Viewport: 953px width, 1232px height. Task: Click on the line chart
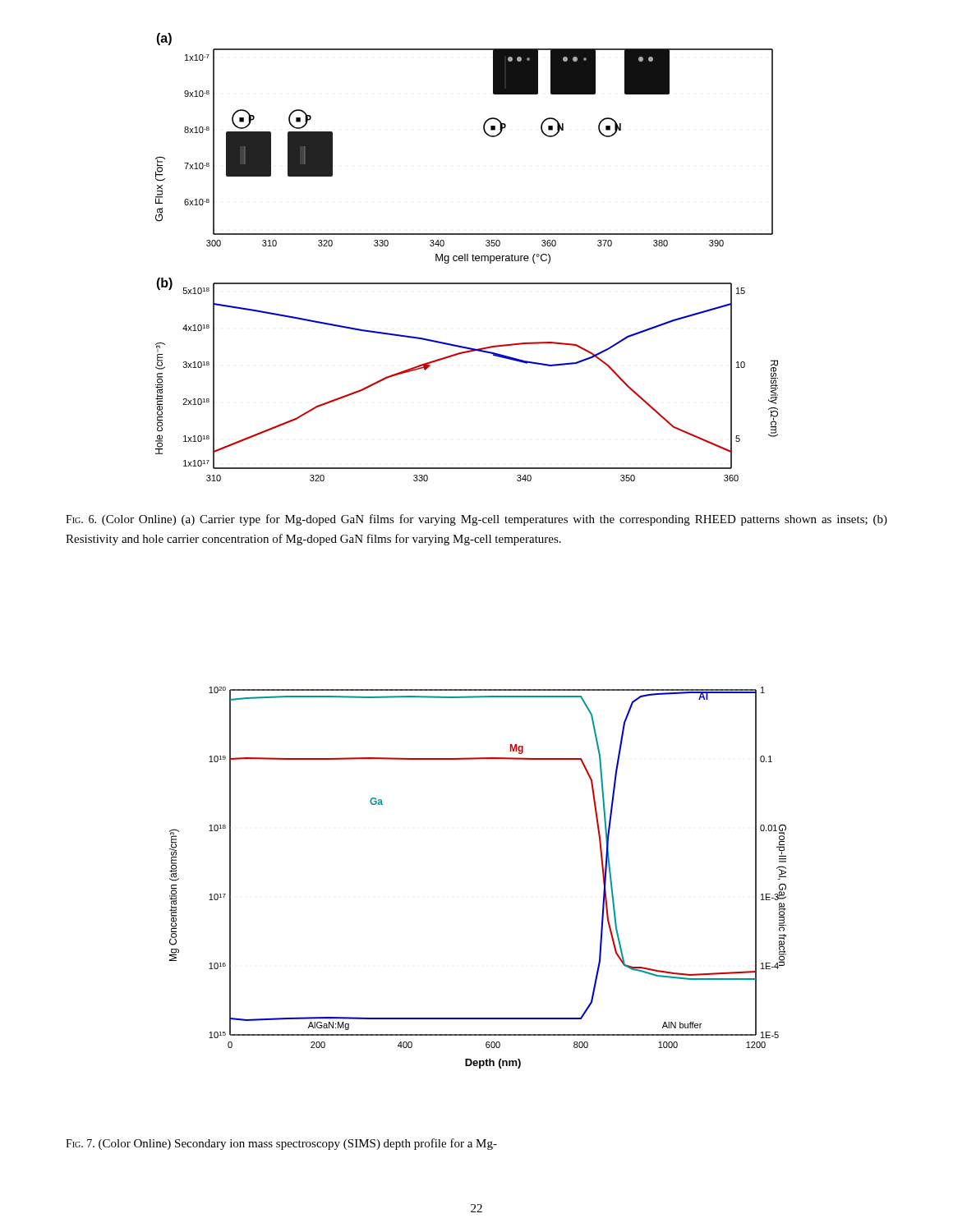(x=476, y=876)
